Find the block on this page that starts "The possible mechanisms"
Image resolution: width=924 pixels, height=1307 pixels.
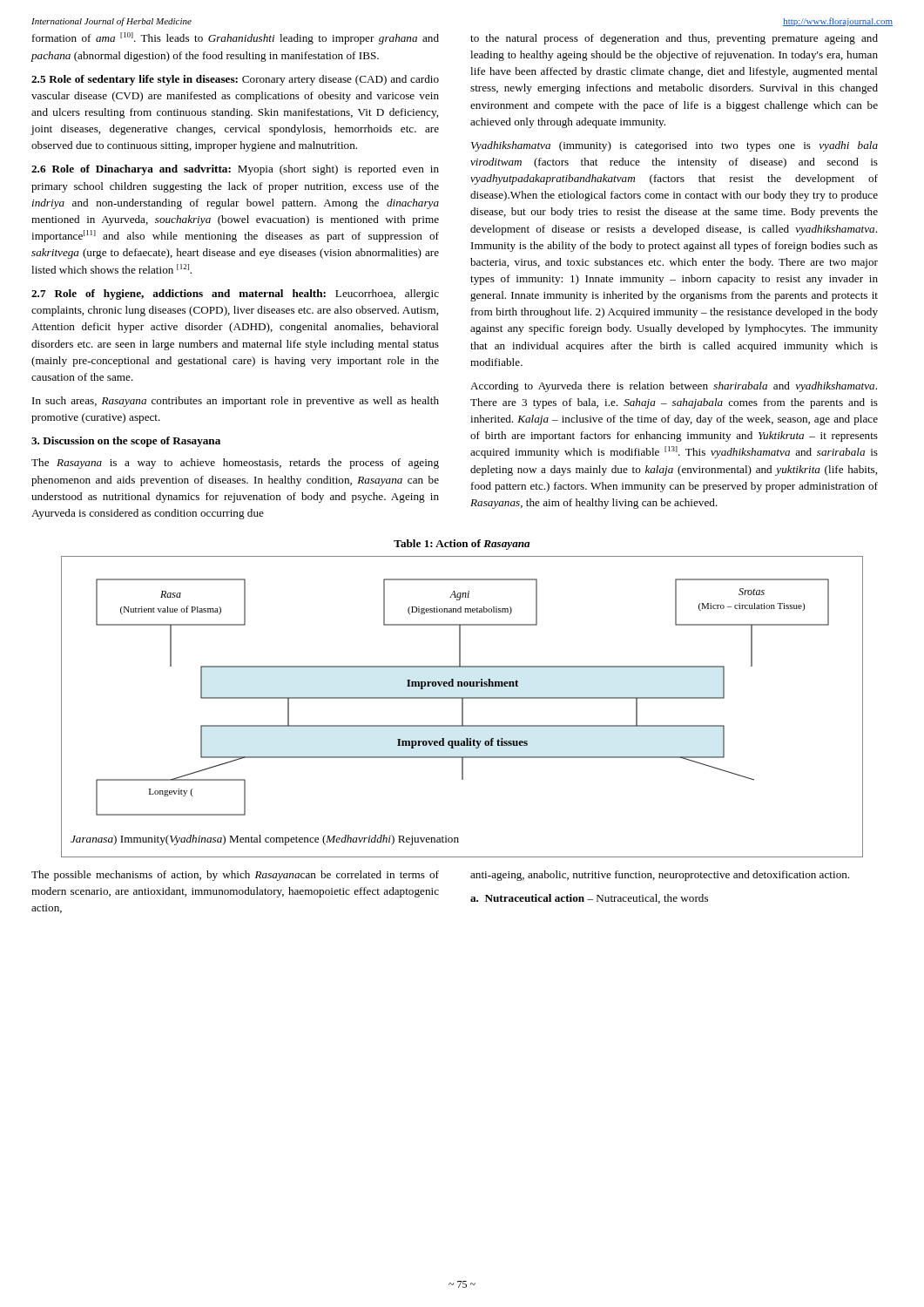pyautogui.click(x=235, y=891)
